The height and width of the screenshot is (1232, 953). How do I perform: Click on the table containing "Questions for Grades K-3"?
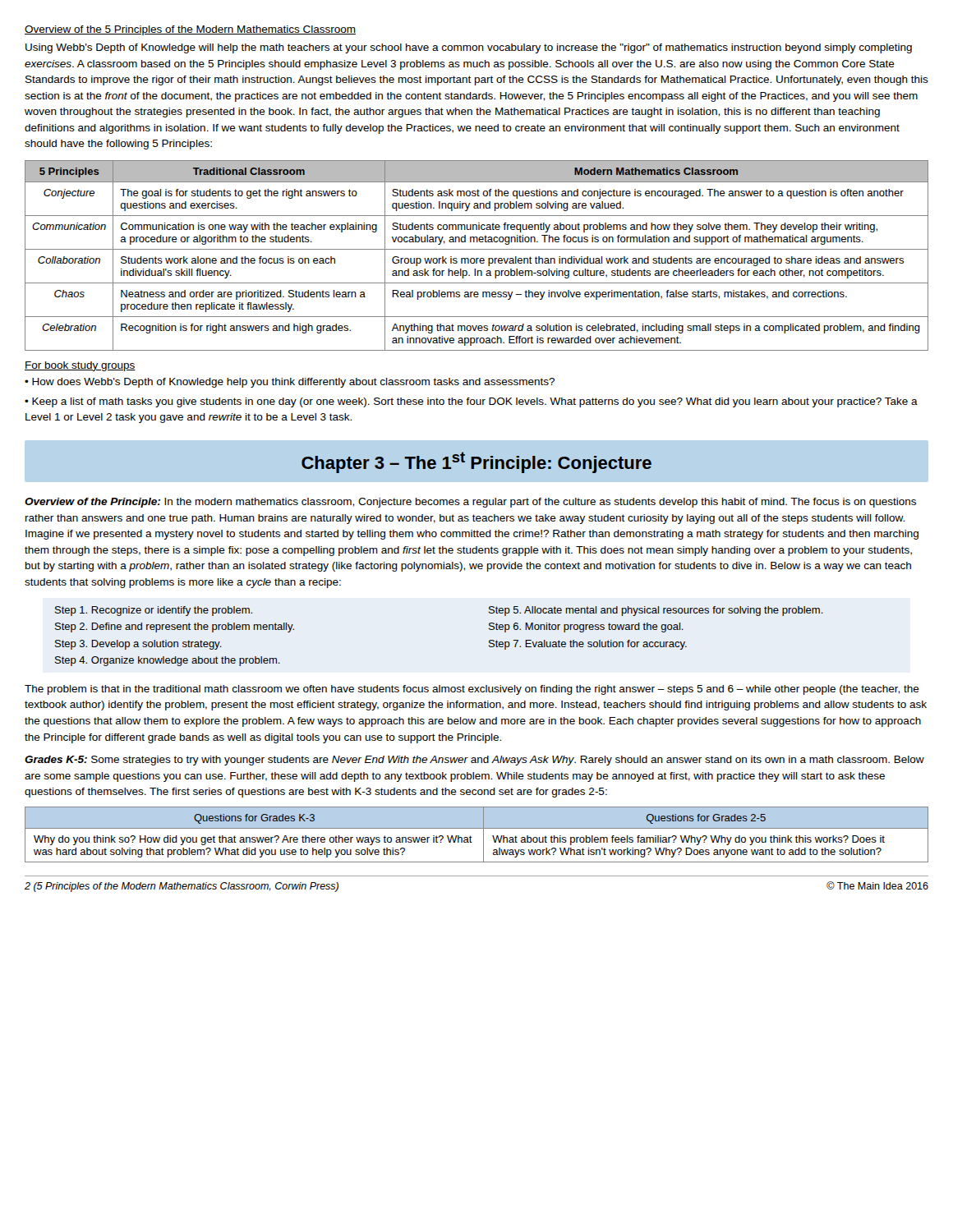(x=476, y=834)
